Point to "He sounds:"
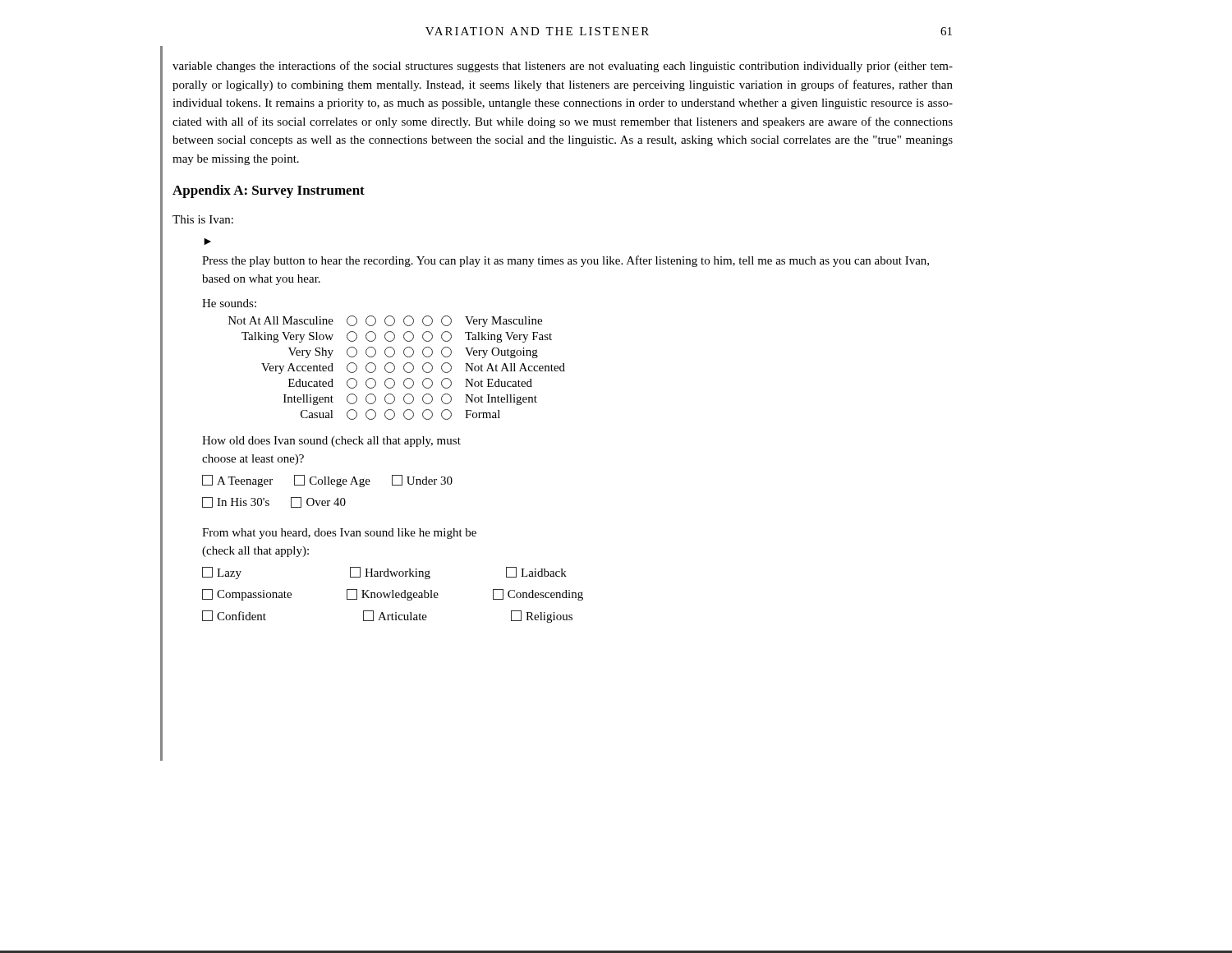Image resolution: width=1232 pixels, height=953 pixels. click(230, 303)
